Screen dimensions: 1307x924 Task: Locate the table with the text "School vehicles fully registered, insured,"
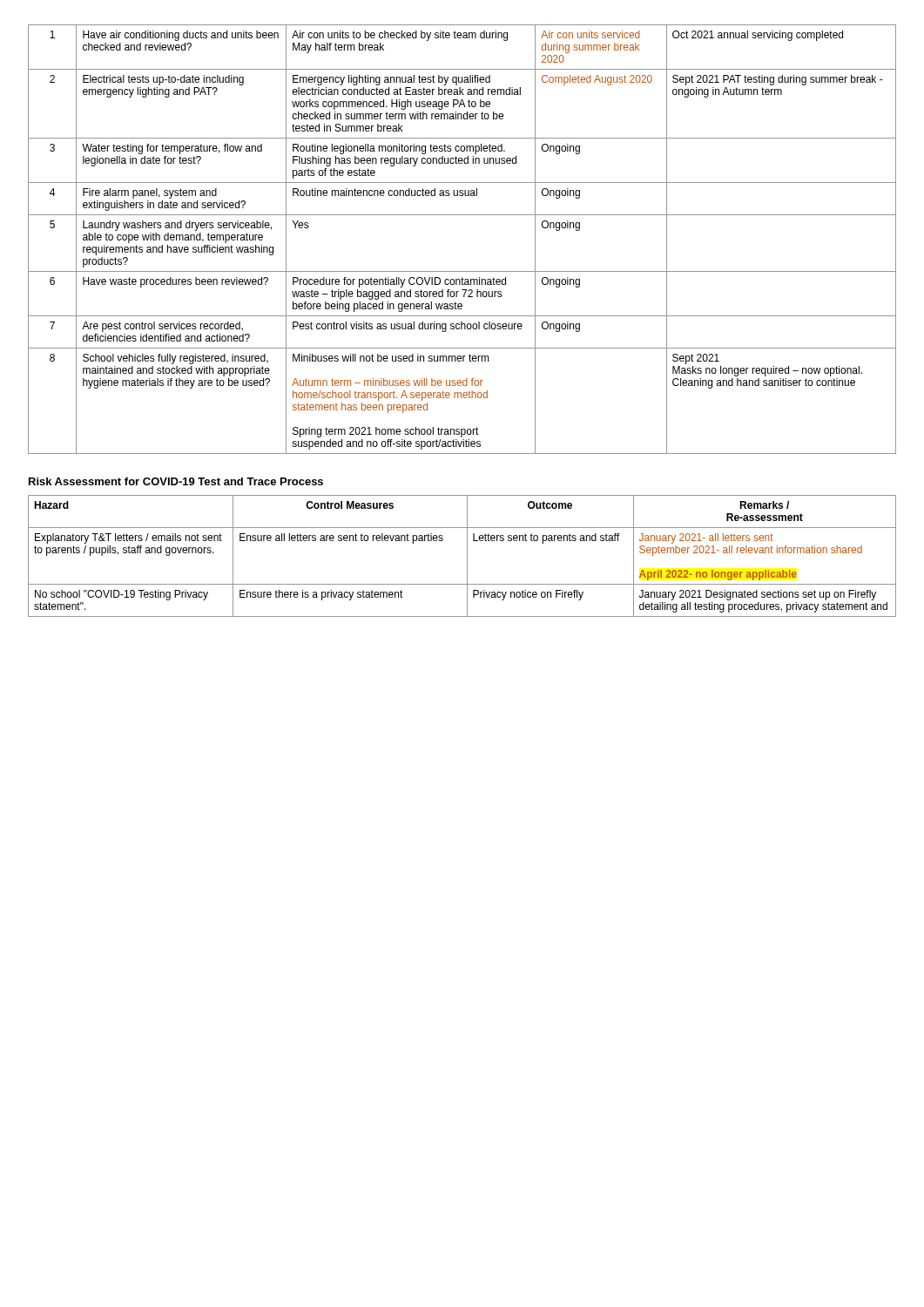(x=462, y=239)
